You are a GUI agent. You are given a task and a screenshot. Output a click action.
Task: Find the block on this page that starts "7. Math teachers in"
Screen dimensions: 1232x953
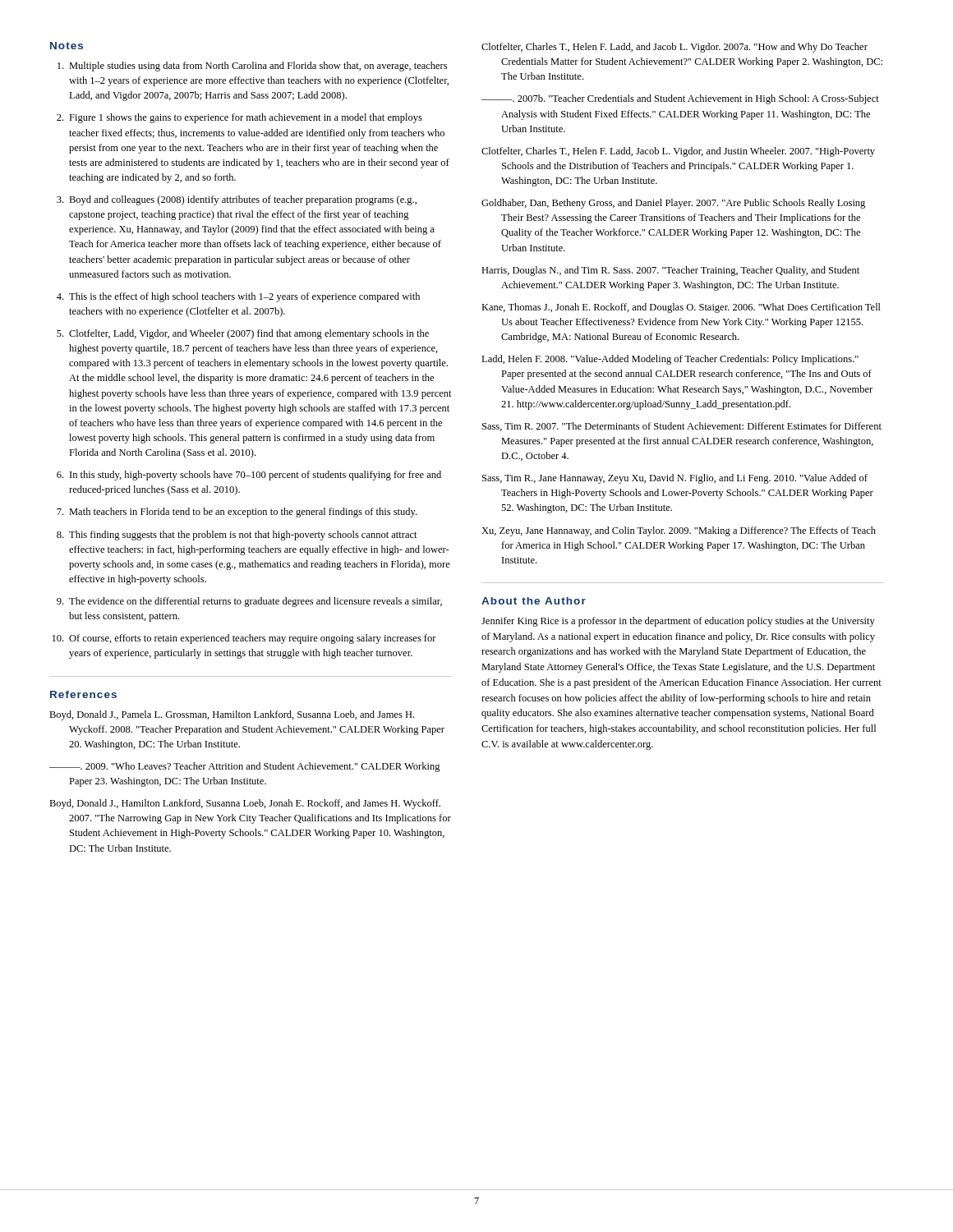(251, 512)
